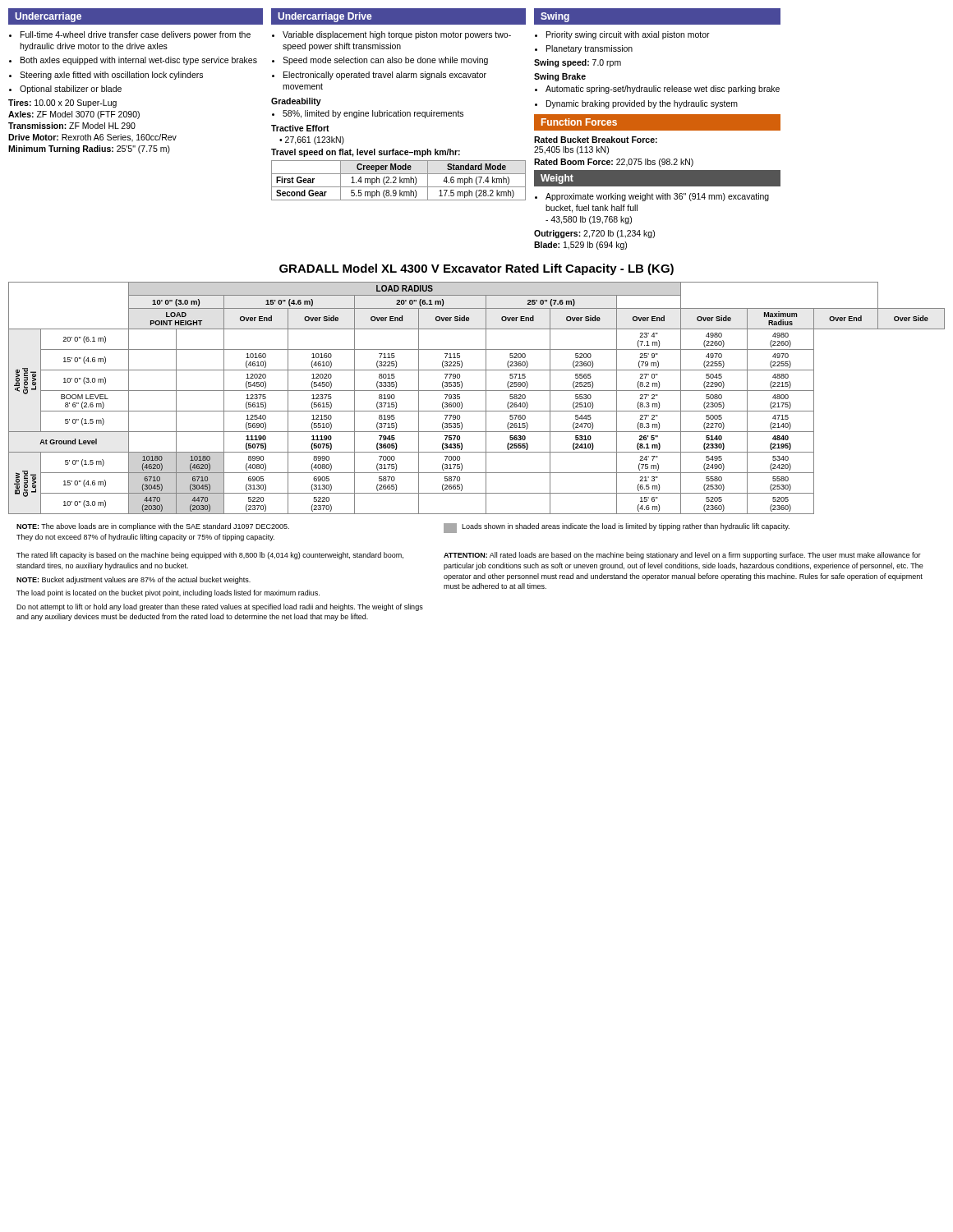Select the footnote with the text "The rated lift capacity is based"
The height and width of the screenshot is (1232, 953).
(x=210, y=561)
